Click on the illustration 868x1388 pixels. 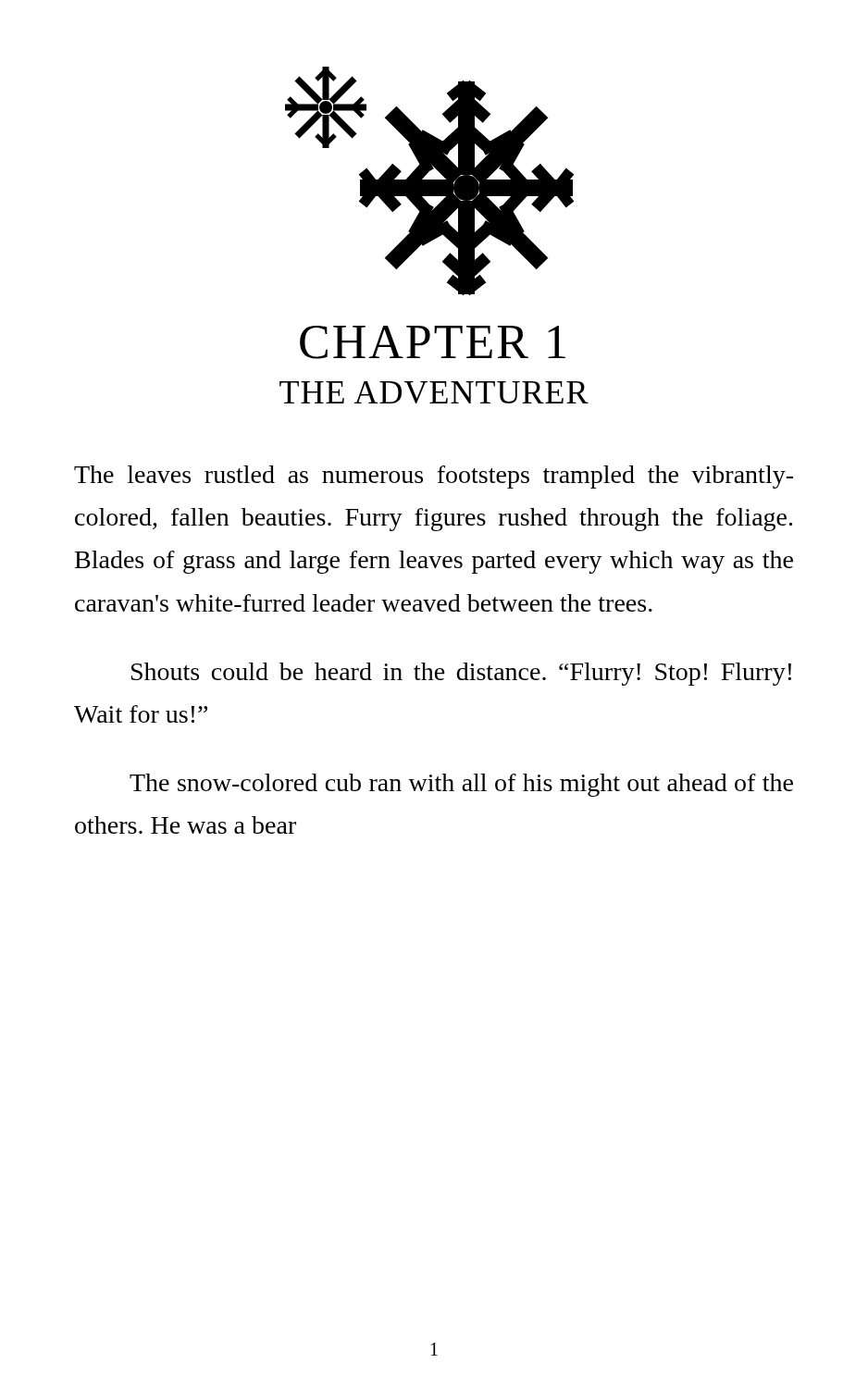coord(434,179)
